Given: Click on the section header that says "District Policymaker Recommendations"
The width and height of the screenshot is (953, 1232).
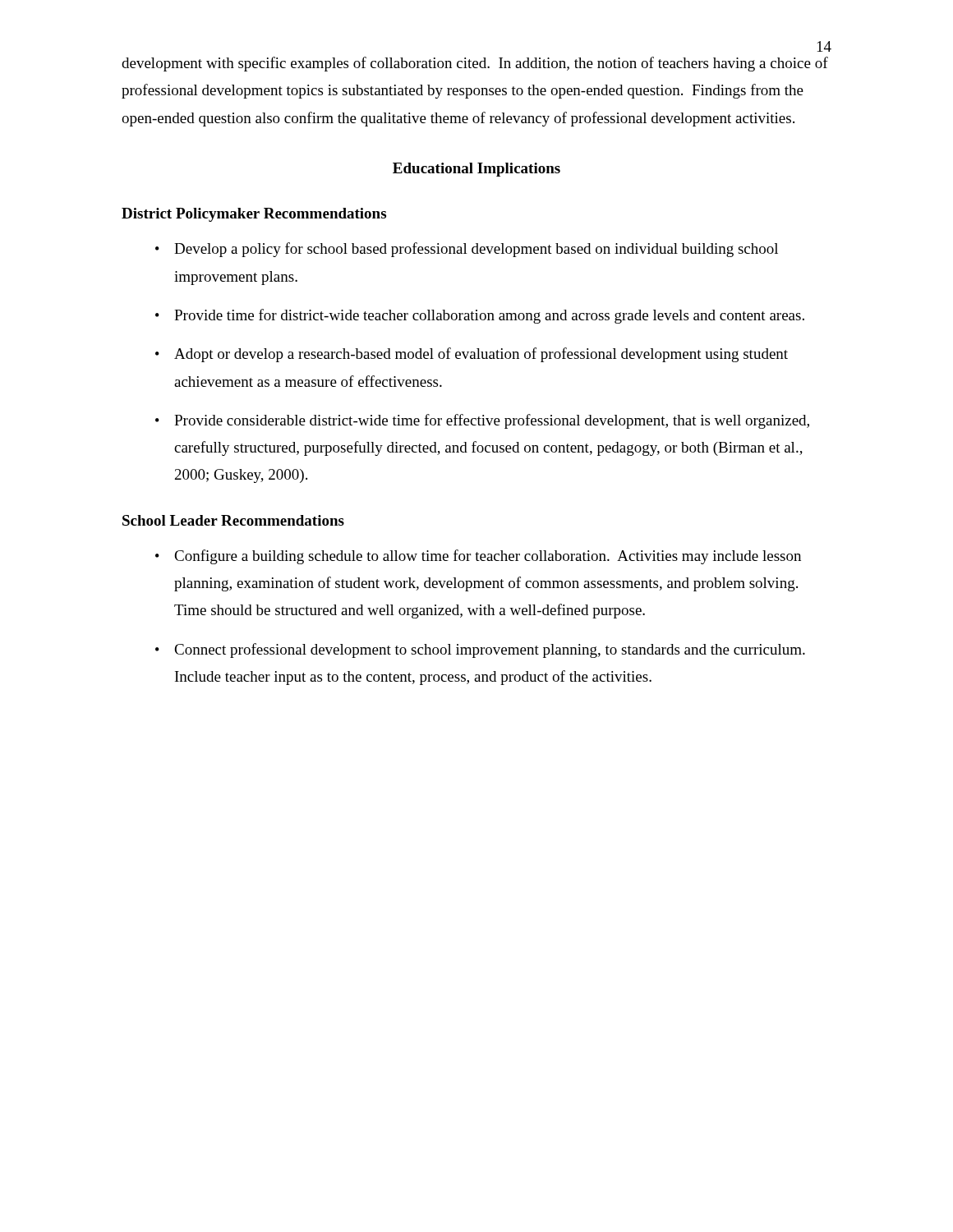Looking at the screenshot, I should pyautogui.click(x=254, y=213).
